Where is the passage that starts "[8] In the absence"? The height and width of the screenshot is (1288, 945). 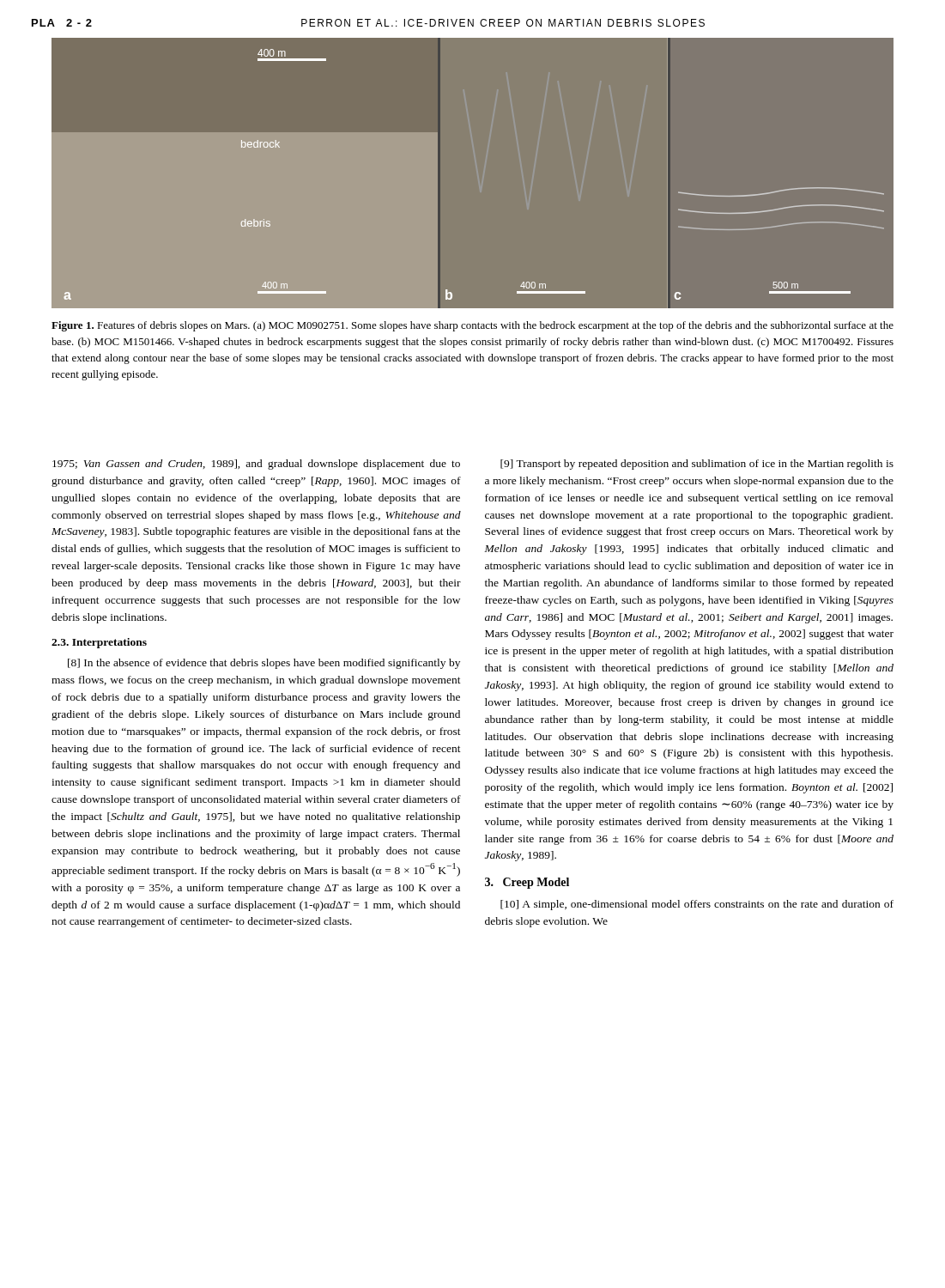[256, 792]
